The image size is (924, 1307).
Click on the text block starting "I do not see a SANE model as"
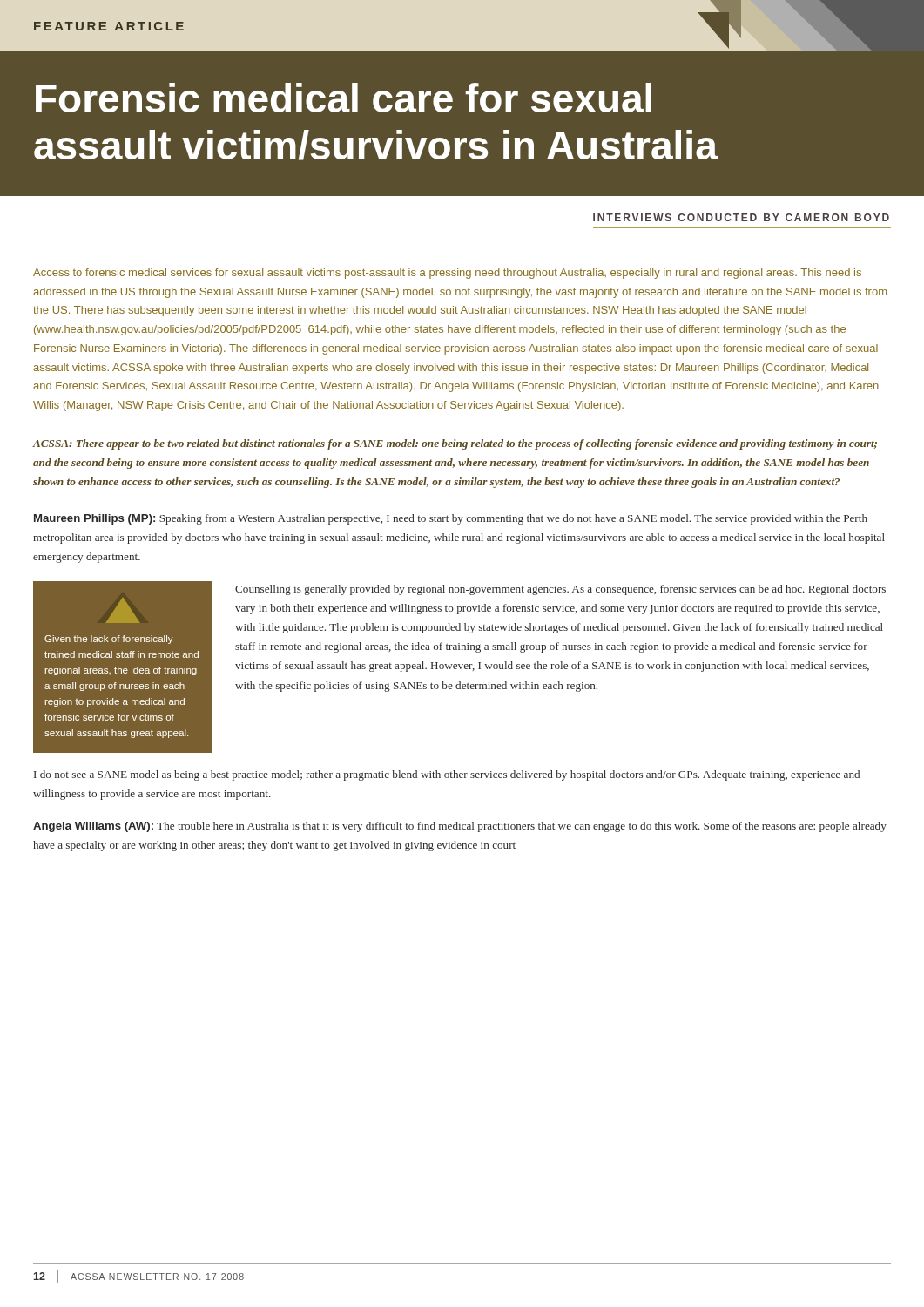tap(447, 784)
